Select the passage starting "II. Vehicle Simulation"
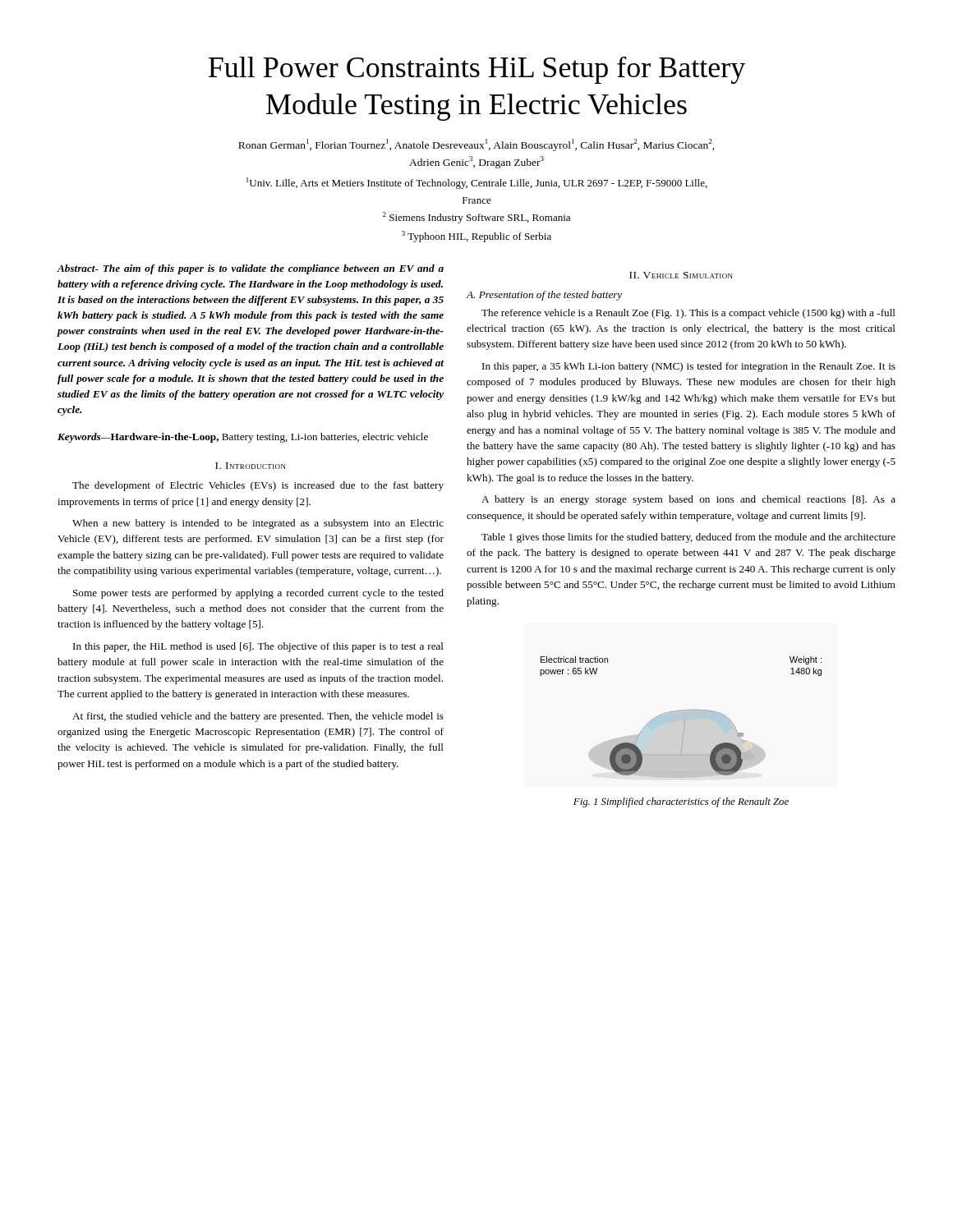 pyautogui.click(x=681, y=274)
